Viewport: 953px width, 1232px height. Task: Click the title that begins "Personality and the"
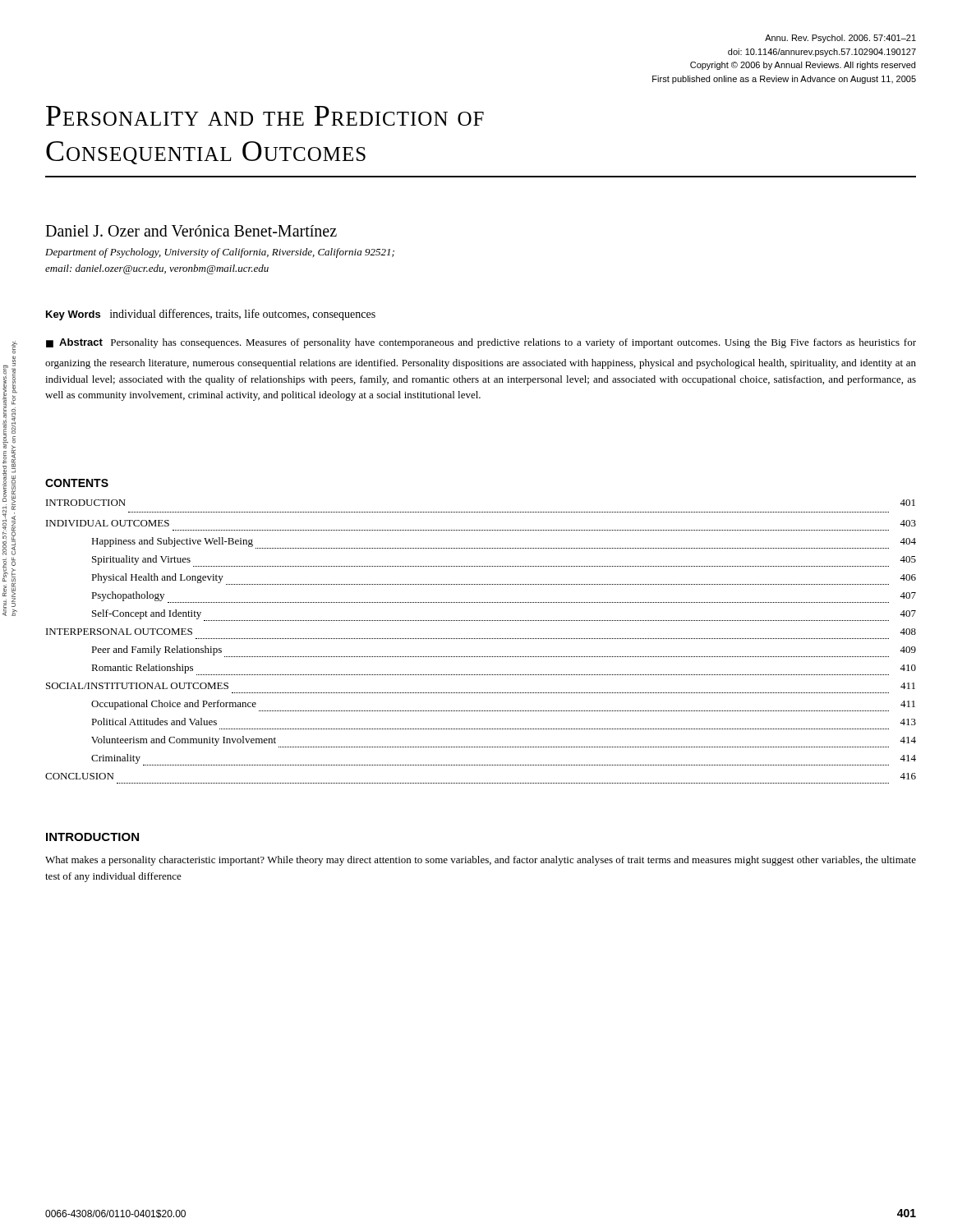coord(265,116)
